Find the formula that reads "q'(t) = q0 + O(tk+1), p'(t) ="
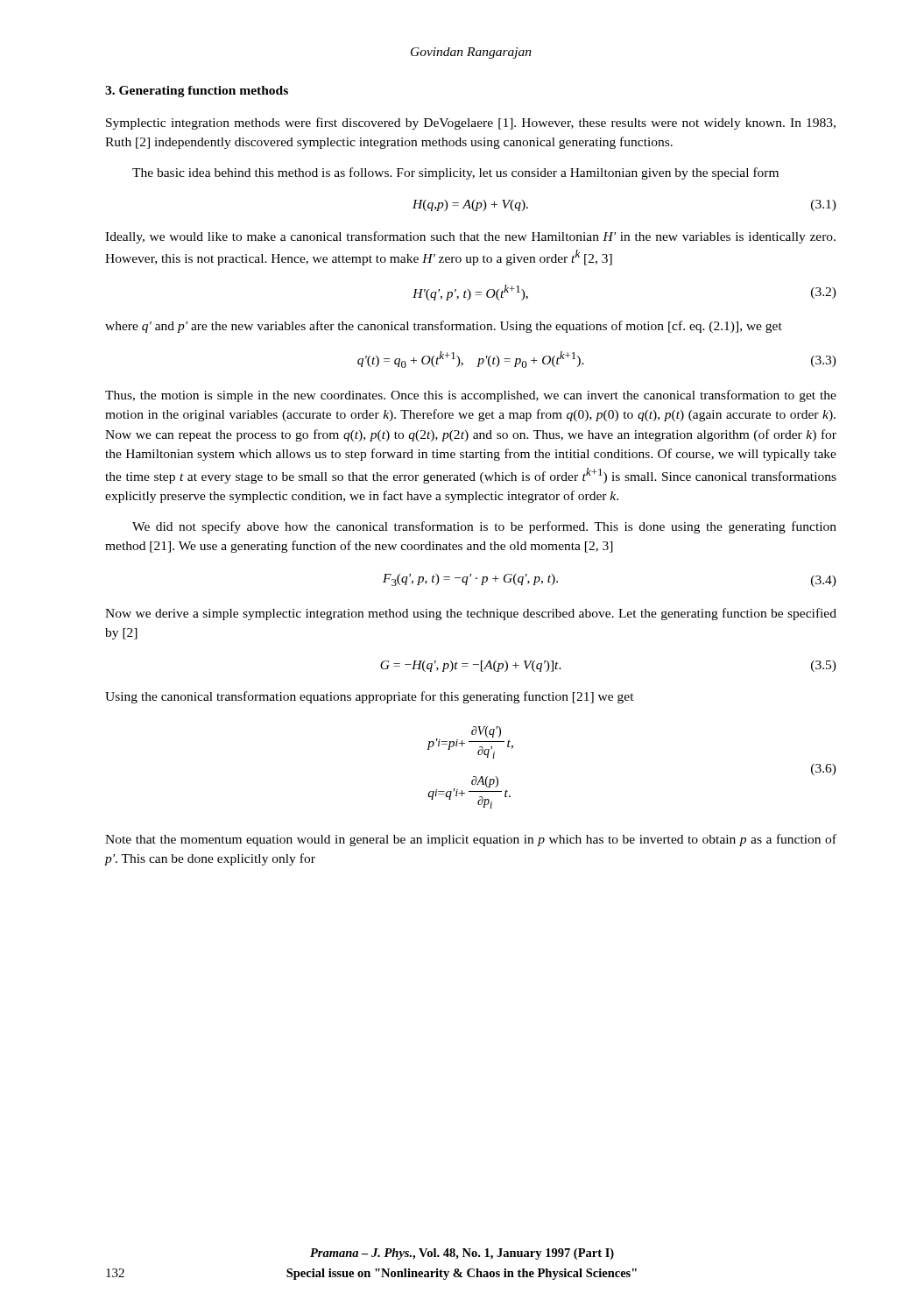The image size is (924, 1314). point(471,360)
